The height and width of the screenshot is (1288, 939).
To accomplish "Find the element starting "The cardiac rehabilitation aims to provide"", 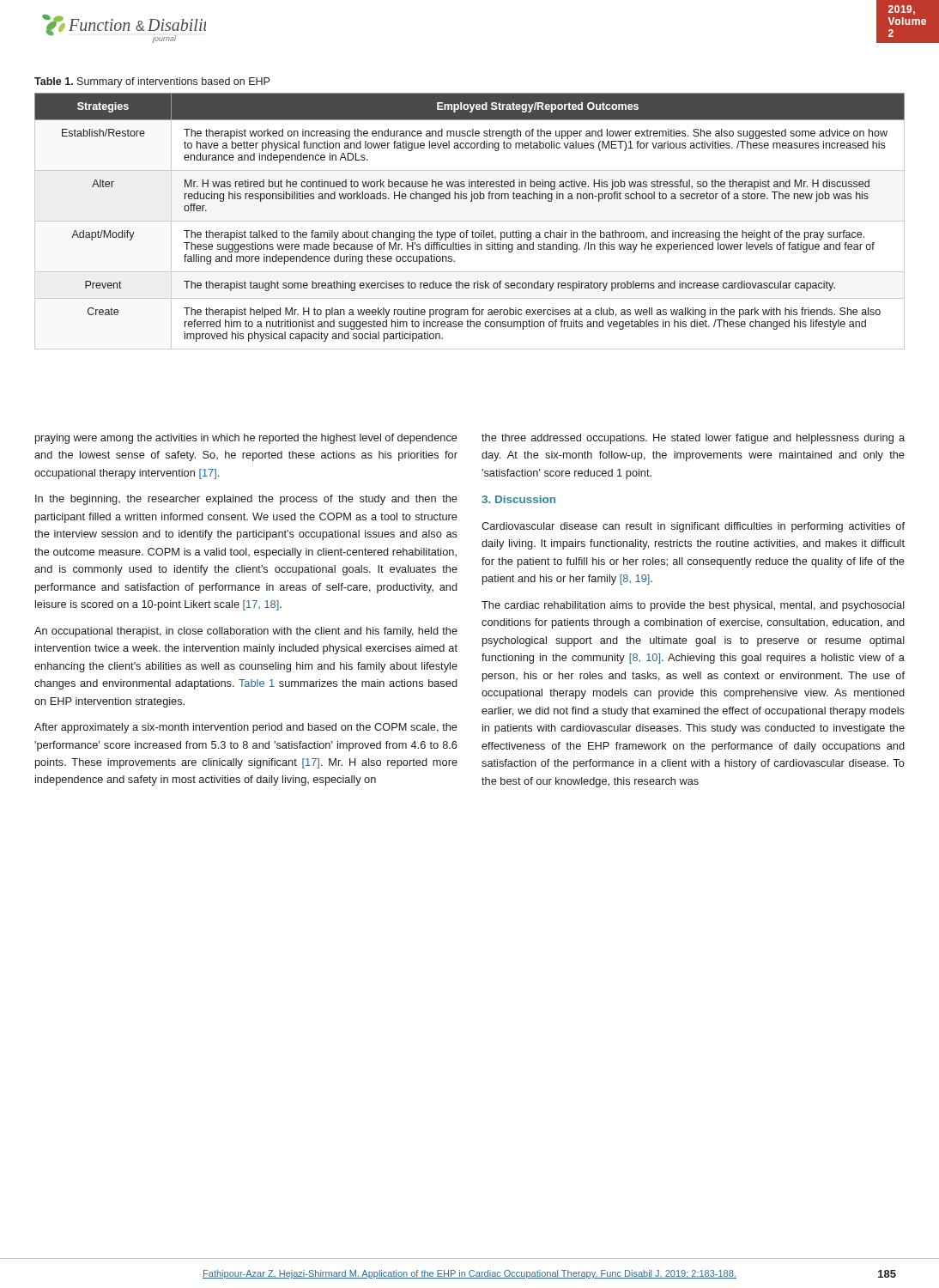I will point(693,693).
